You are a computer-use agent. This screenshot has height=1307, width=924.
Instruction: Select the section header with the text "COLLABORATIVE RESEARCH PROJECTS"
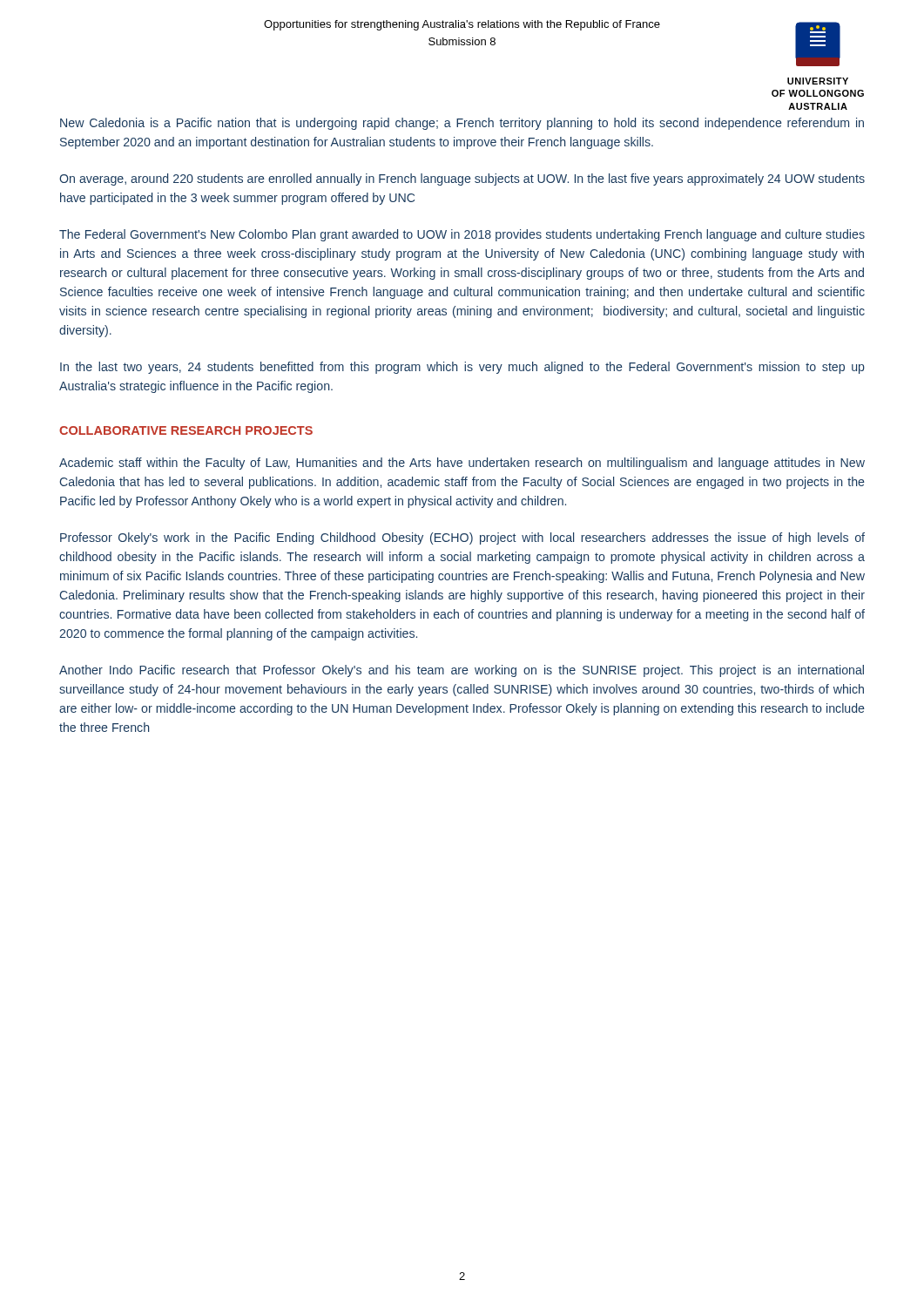coord(186,430)
